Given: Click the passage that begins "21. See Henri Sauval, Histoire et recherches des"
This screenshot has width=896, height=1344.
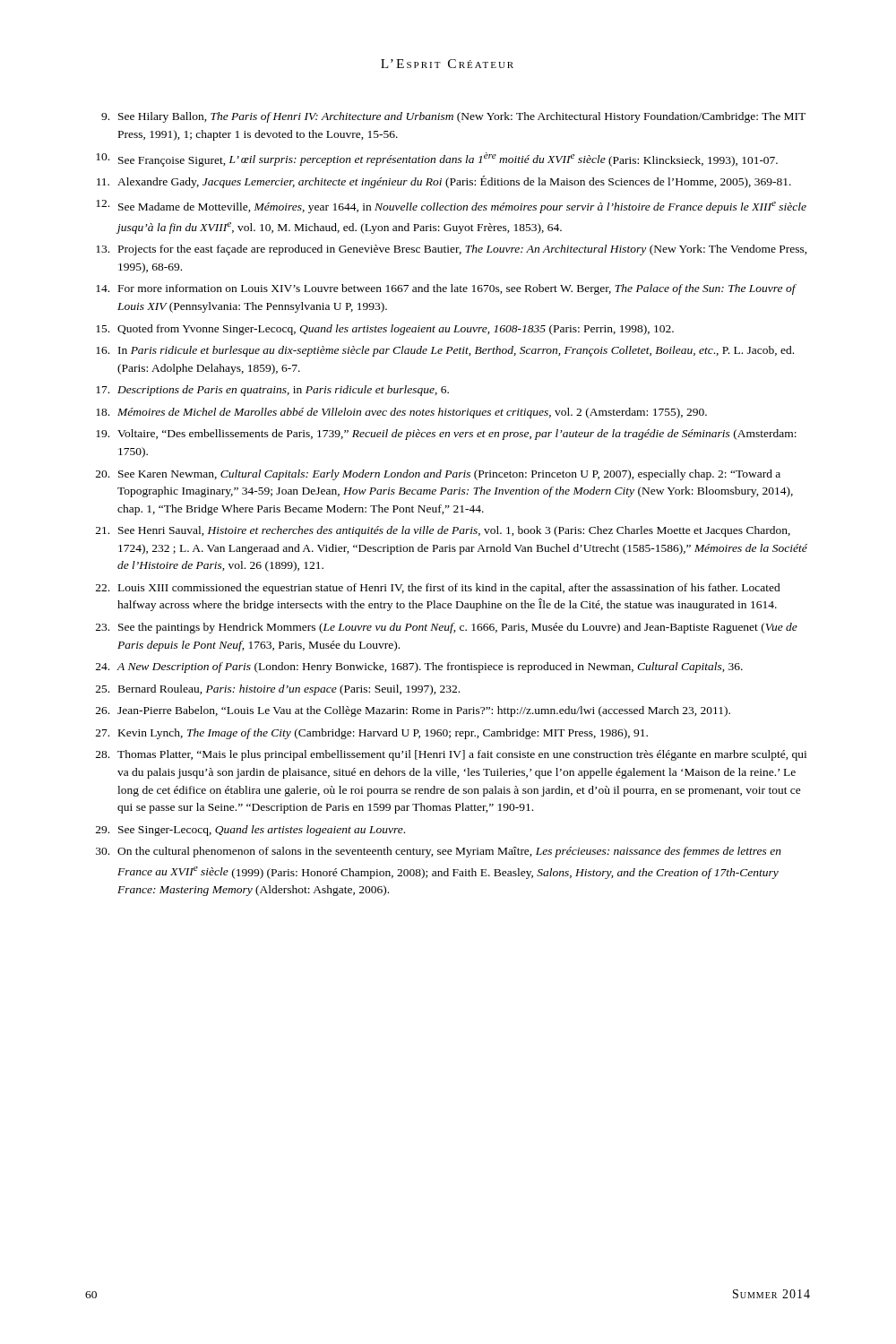Looking at the screenshot, I should [448, 548].
